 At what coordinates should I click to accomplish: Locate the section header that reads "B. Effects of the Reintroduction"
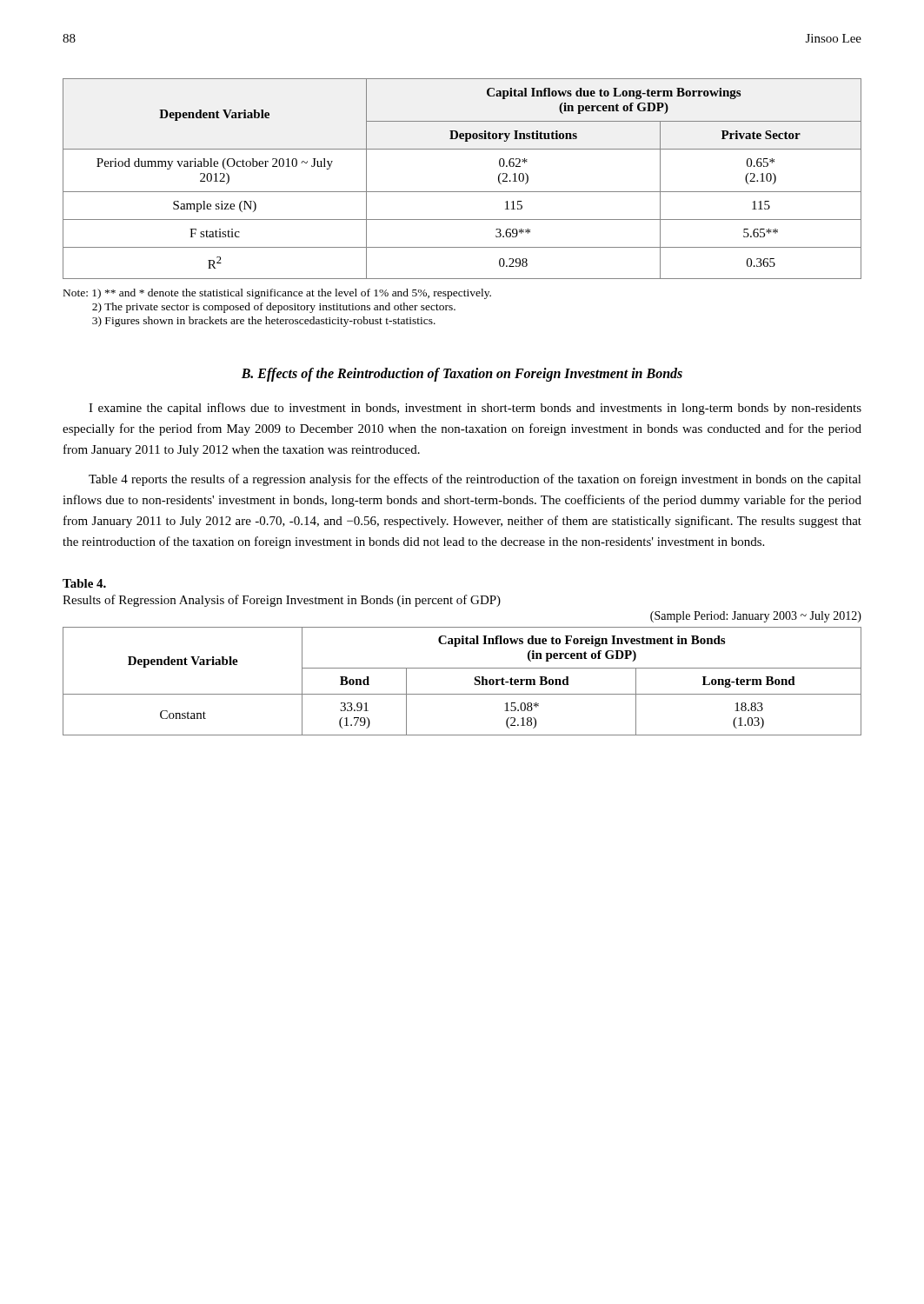click(462, 373)
